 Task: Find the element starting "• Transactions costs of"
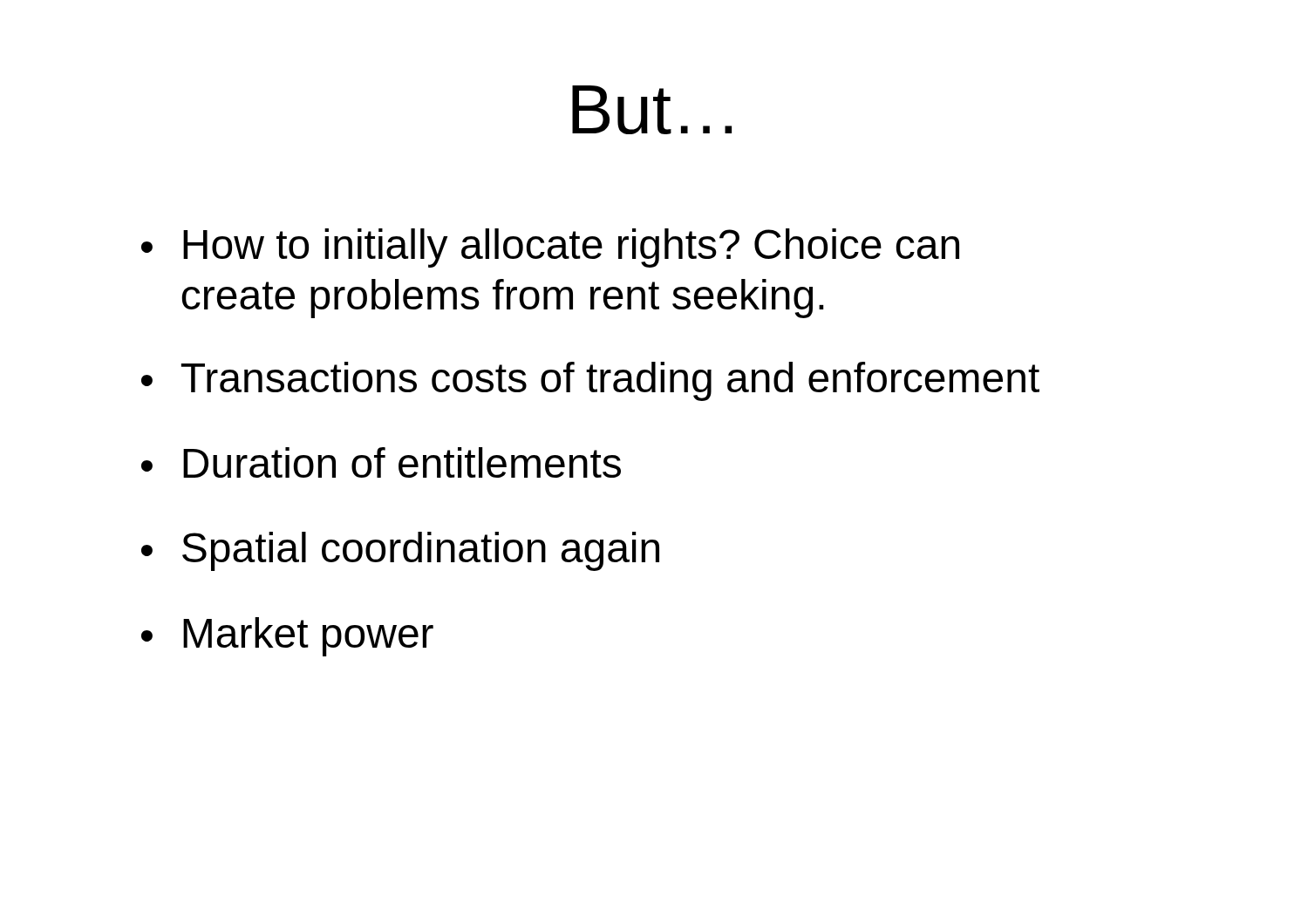pyautogui.click(x=590, y=379)
